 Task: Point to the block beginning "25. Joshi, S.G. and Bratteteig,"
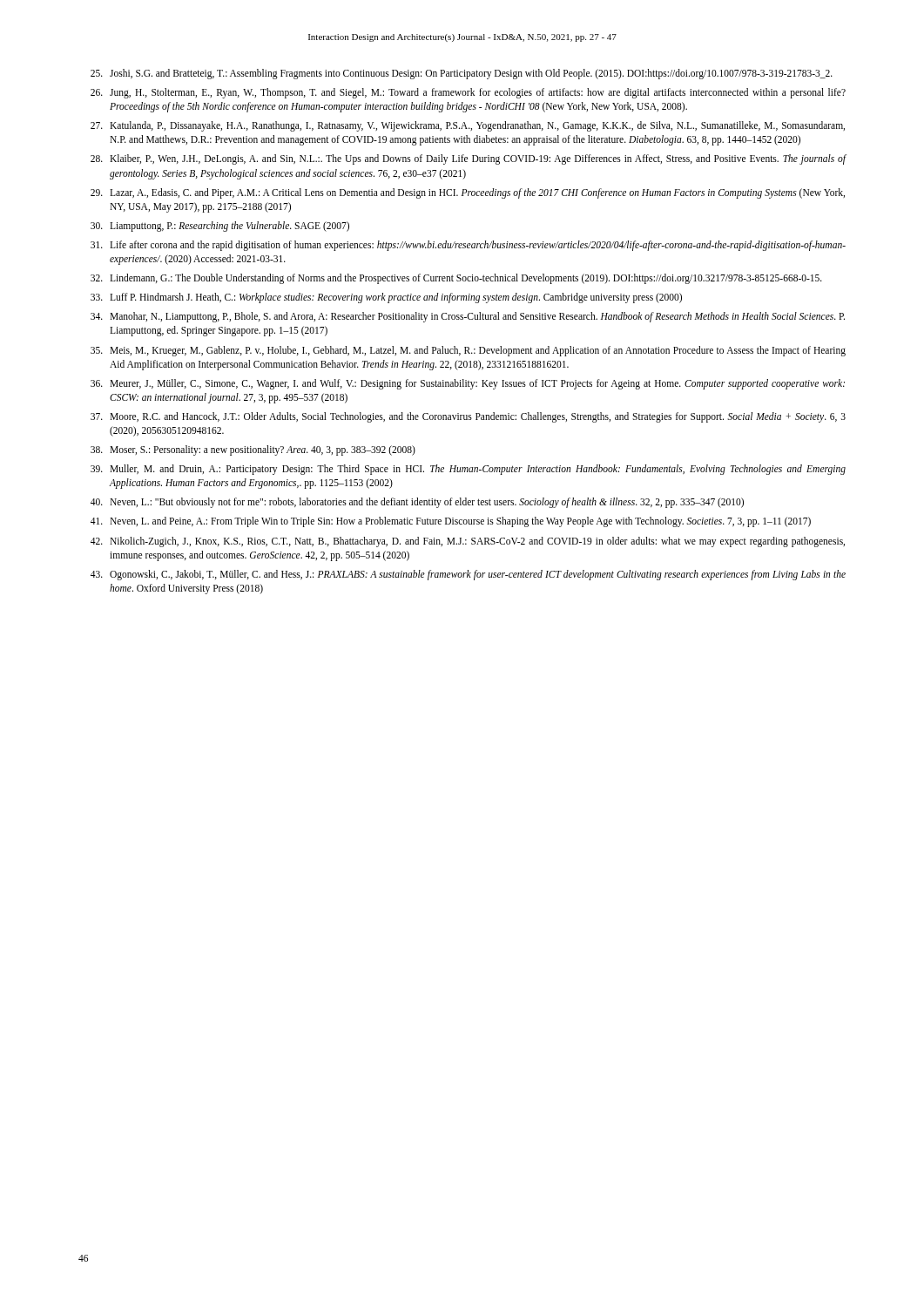462,73
